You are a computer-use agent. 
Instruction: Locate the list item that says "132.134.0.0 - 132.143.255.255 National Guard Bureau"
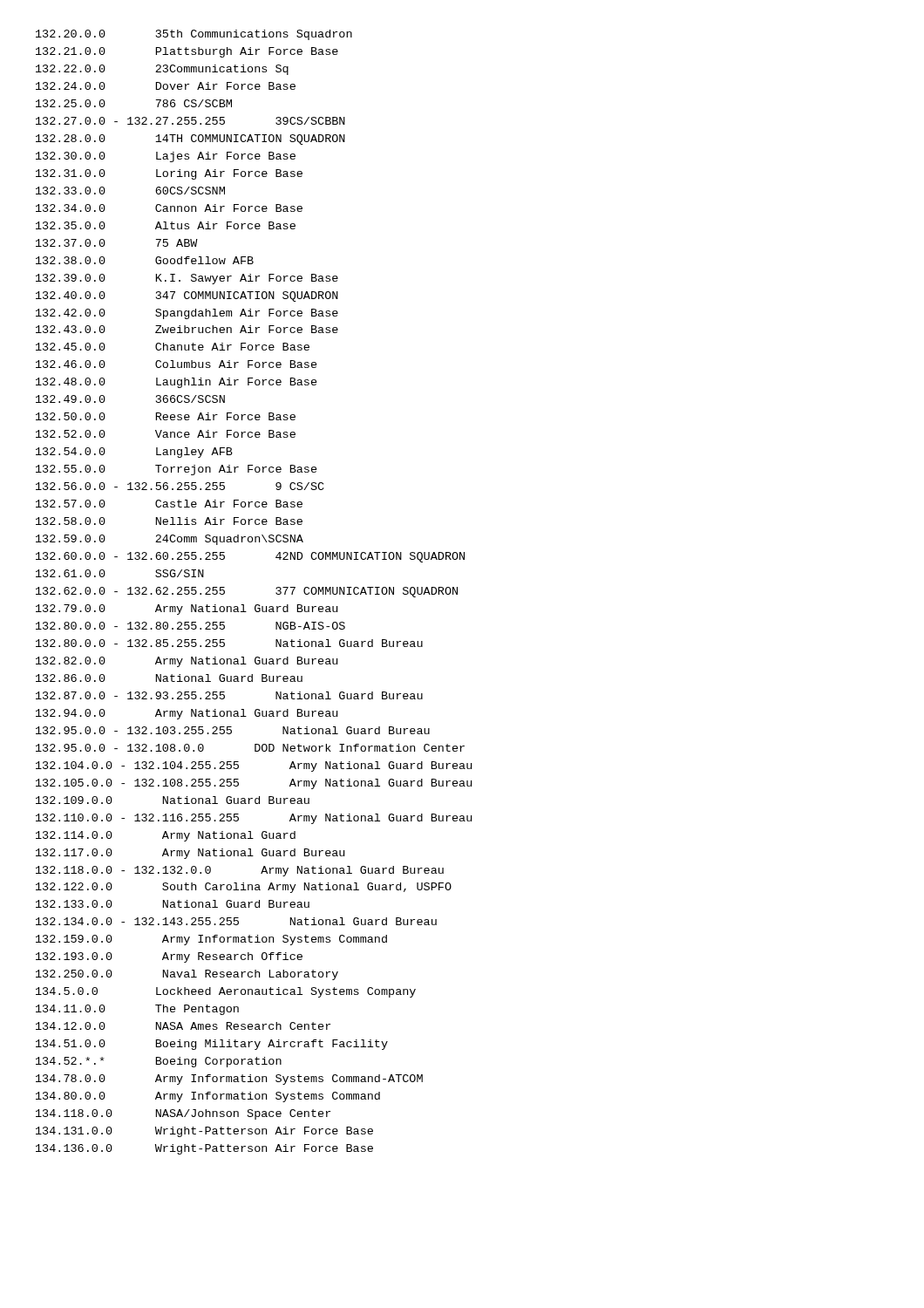click(236, 923)
